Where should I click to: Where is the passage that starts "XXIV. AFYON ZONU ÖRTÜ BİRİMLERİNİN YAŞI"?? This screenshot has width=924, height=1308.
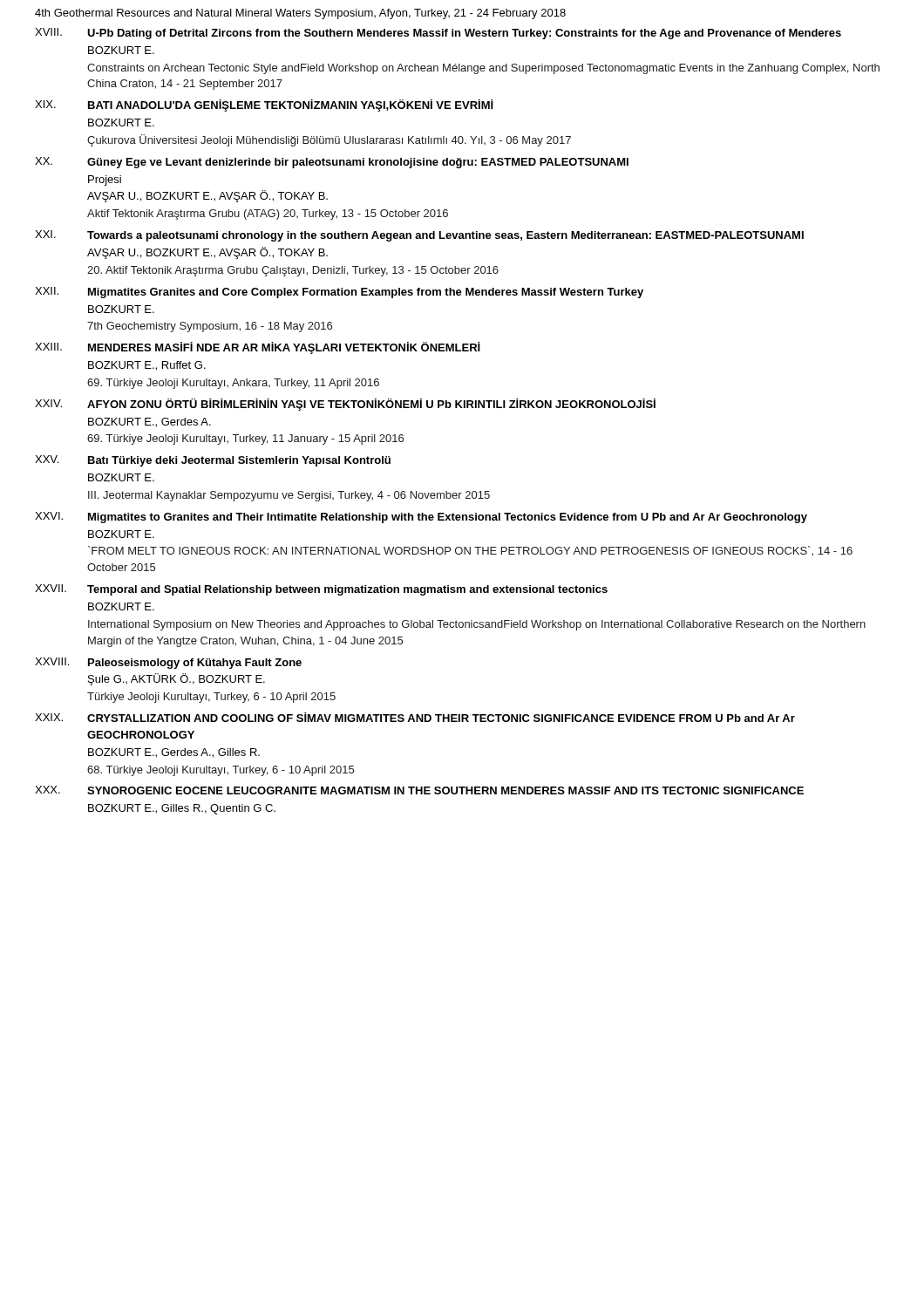click(345, 405)
